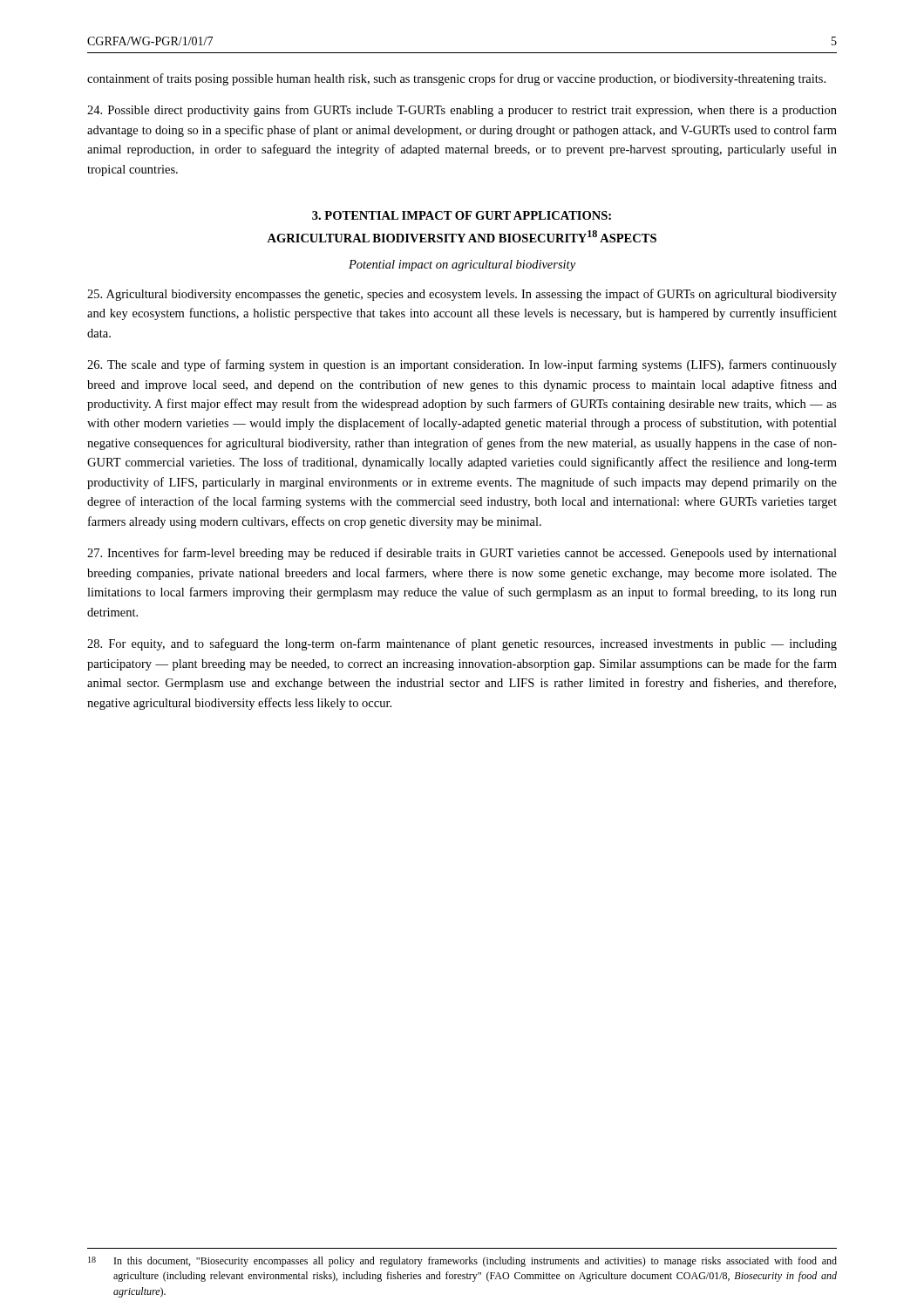Screen dimensions: 1308x924
Task: Point to the block starting "For equity, and to safeguard the"
Action: point(462,673)
